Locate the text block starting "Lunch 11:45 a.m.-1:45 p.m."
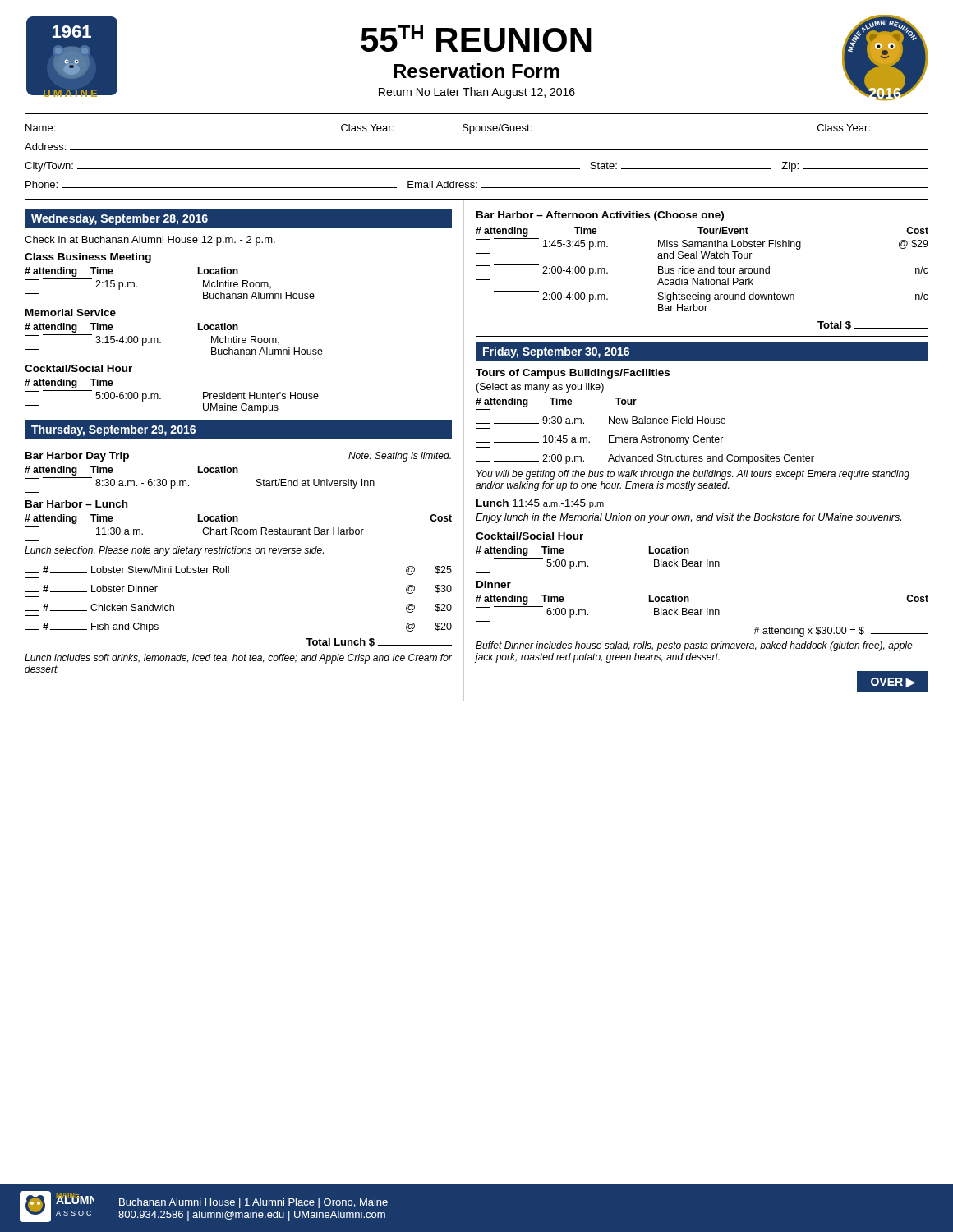 point(541,503)
